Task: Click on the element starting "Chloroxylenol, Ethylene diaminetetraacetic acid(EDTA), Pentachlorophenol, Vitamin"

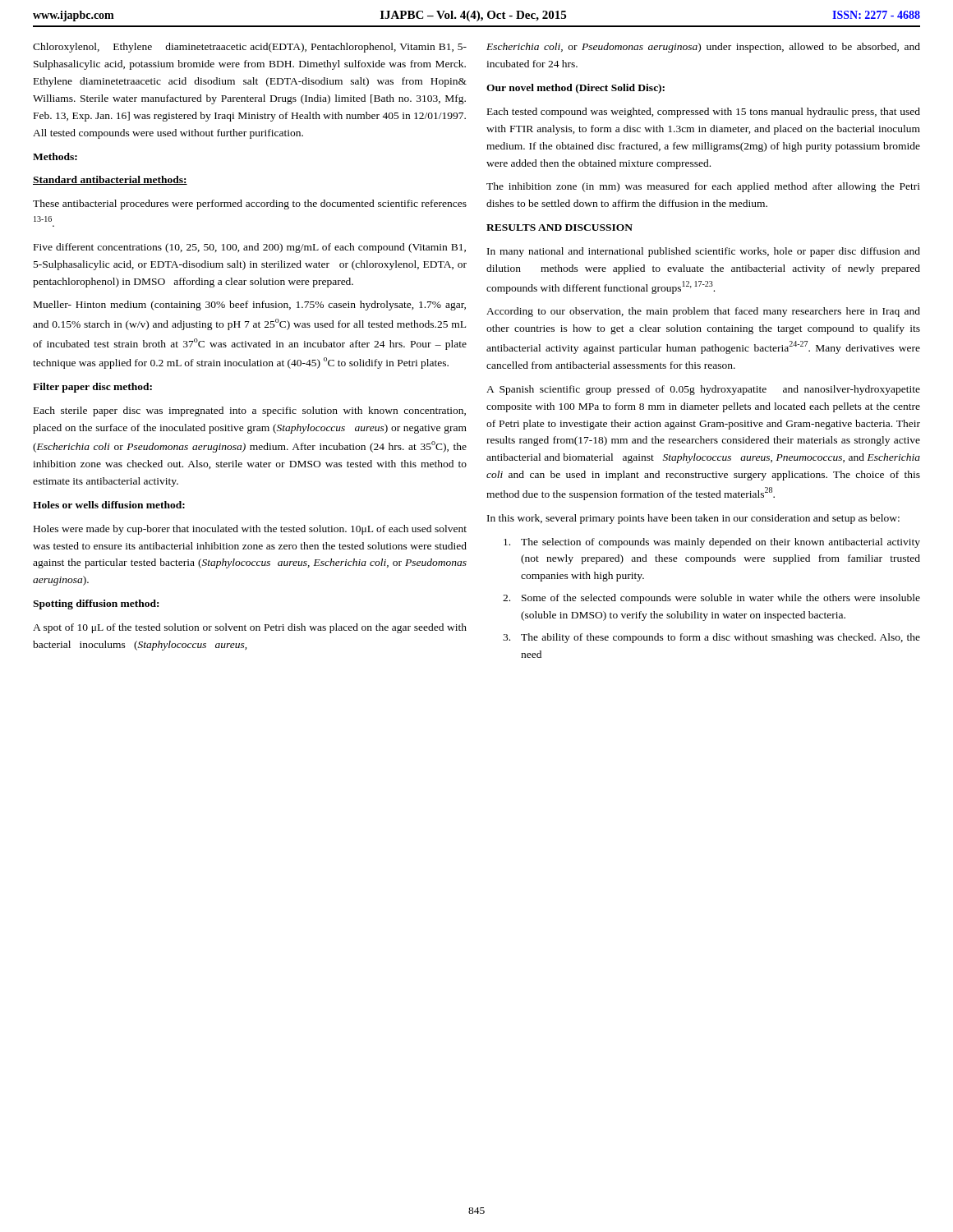Action: pos(250,90)
